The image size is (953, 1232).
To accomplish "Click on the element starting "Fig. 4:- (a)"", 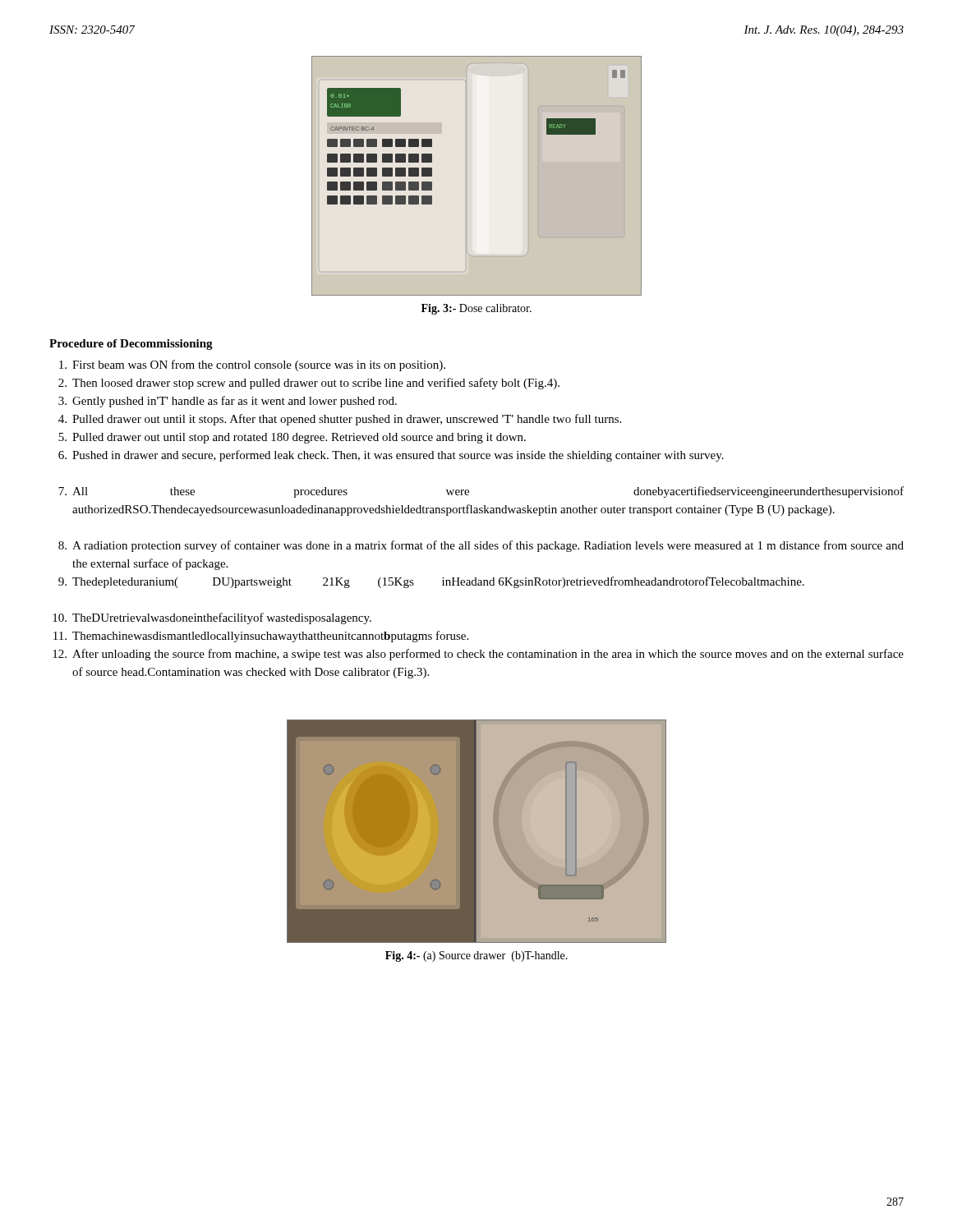I will [x=476, y=956].
